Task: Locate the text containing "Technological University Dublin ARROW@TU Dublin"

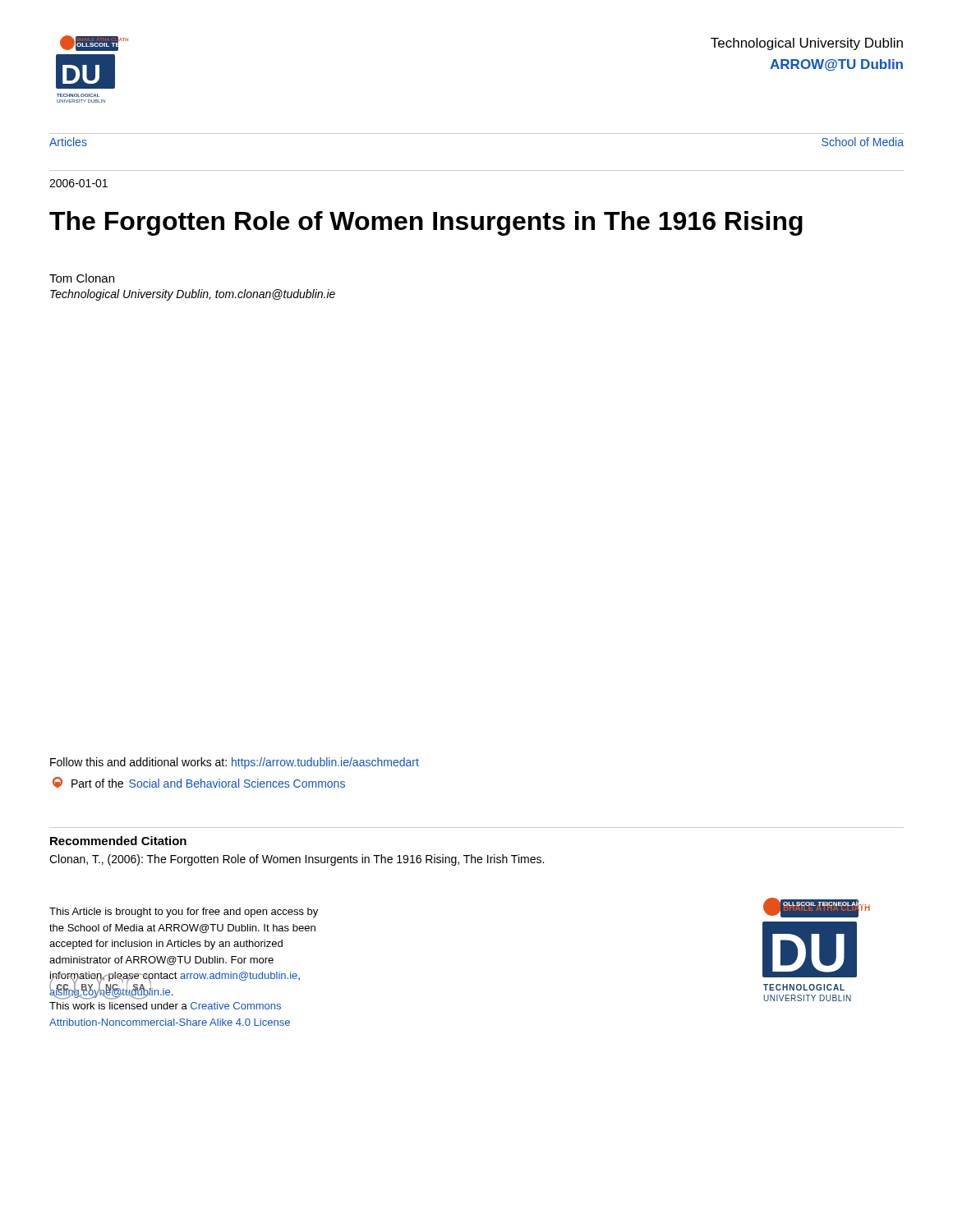Action: pos(807,54)
